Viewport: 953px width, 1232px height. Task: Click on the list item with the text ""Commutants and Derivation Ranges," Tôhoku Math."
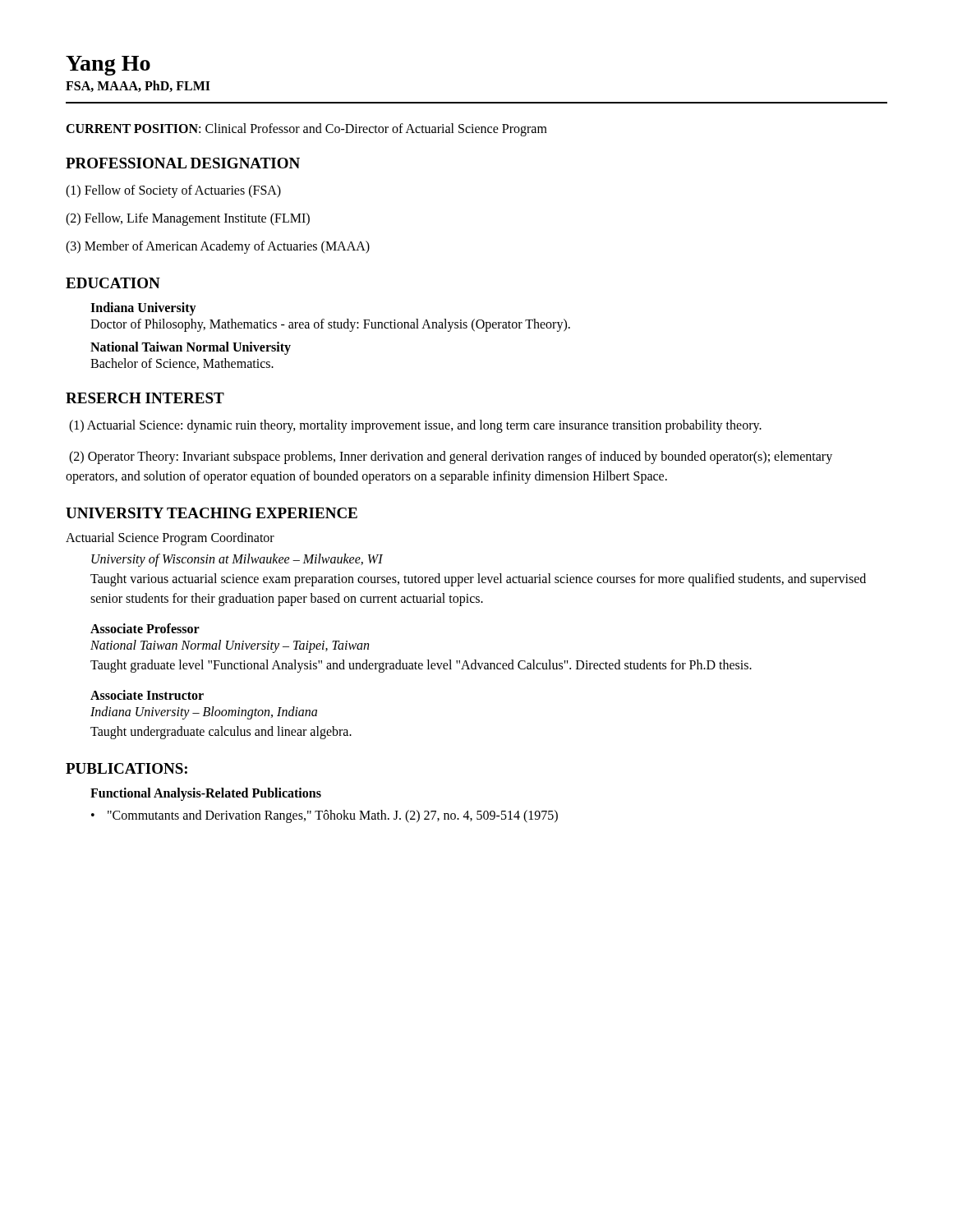pos(333,815)
